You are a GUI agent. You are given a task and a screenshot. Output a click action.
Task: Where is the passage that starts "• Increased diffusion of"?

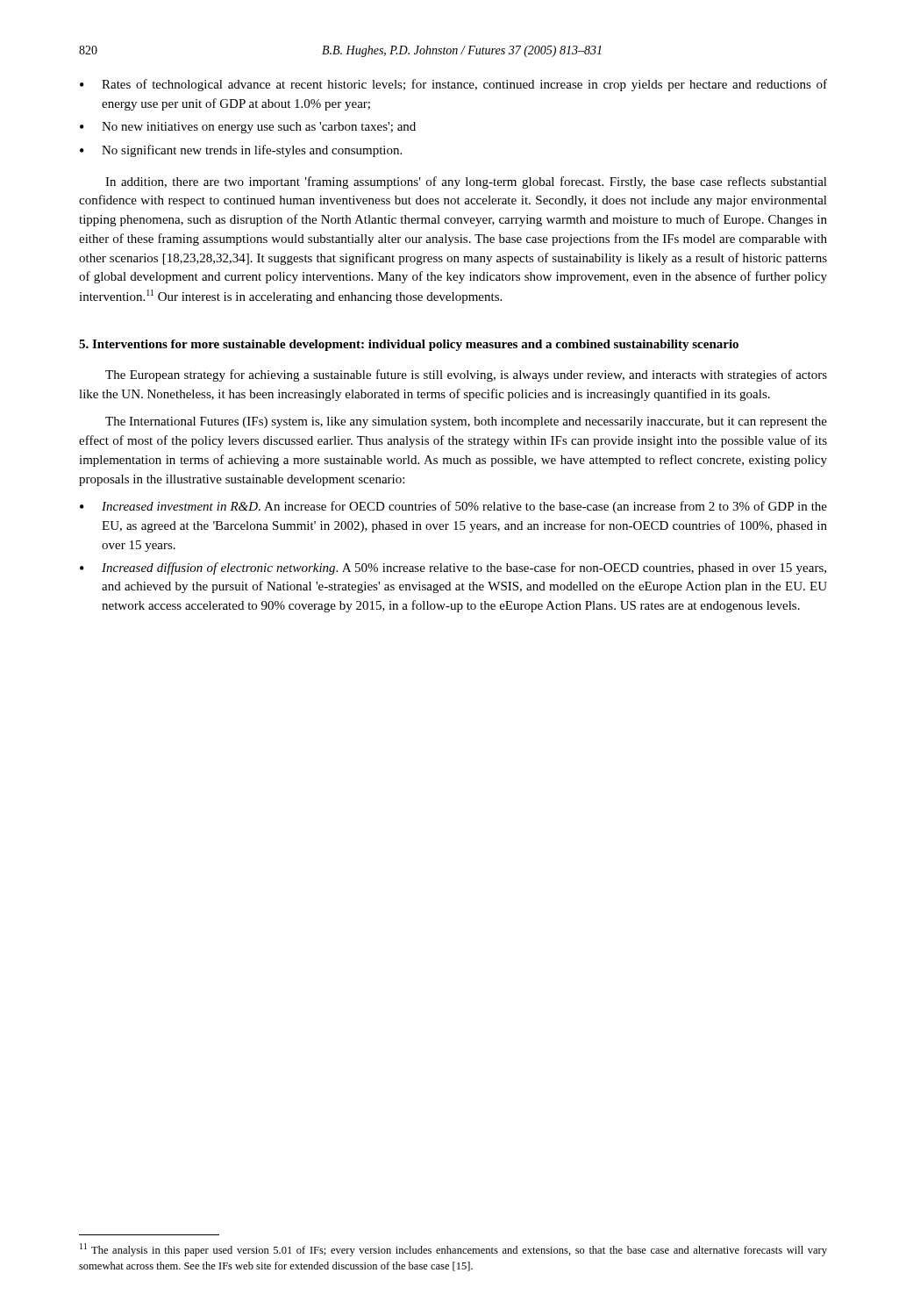pyautogui.click(x=453, y=587)
